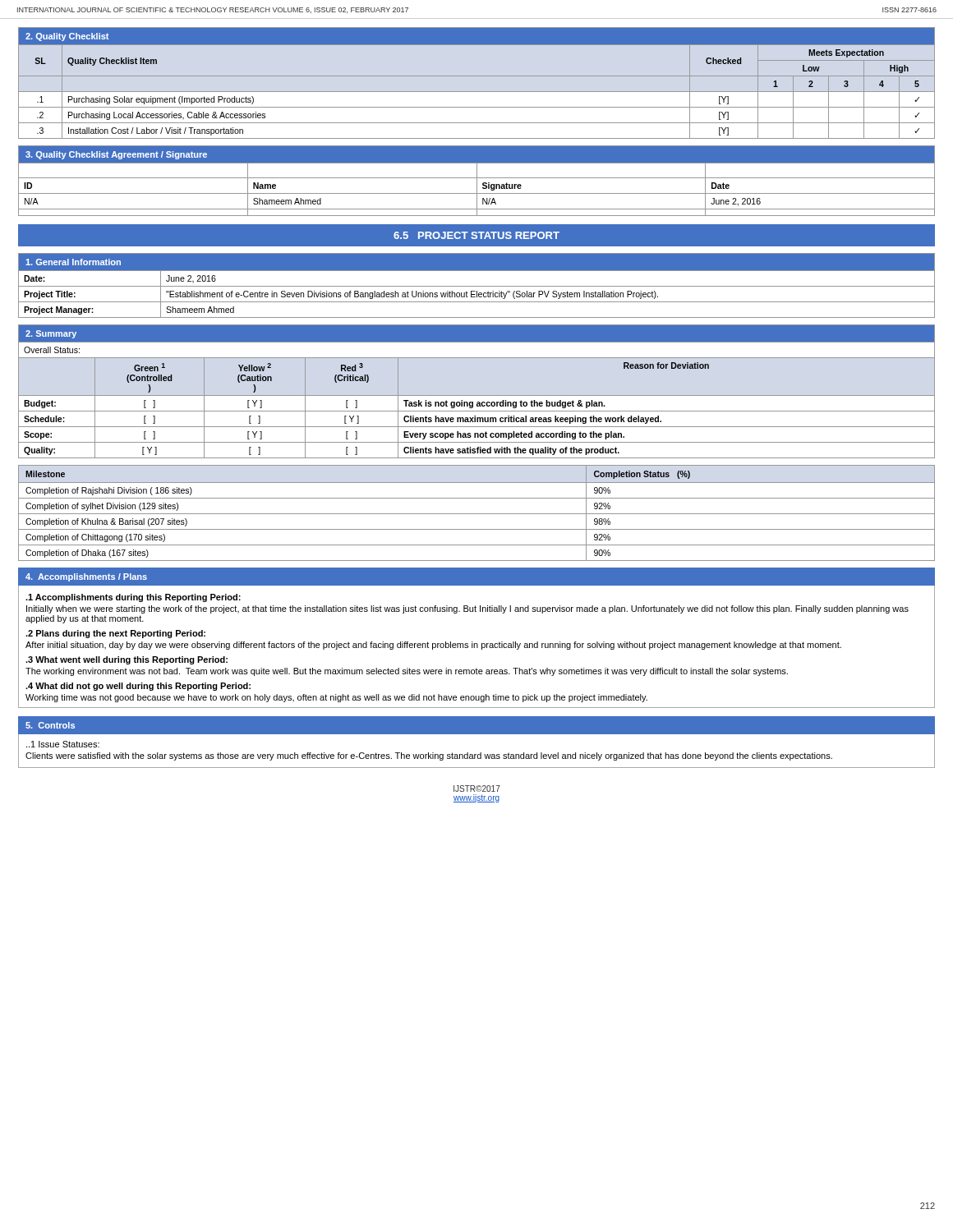953x1232 pixels.
Task: Select the table that reads "Clients have maximum"
Action: tap(476, 391)
